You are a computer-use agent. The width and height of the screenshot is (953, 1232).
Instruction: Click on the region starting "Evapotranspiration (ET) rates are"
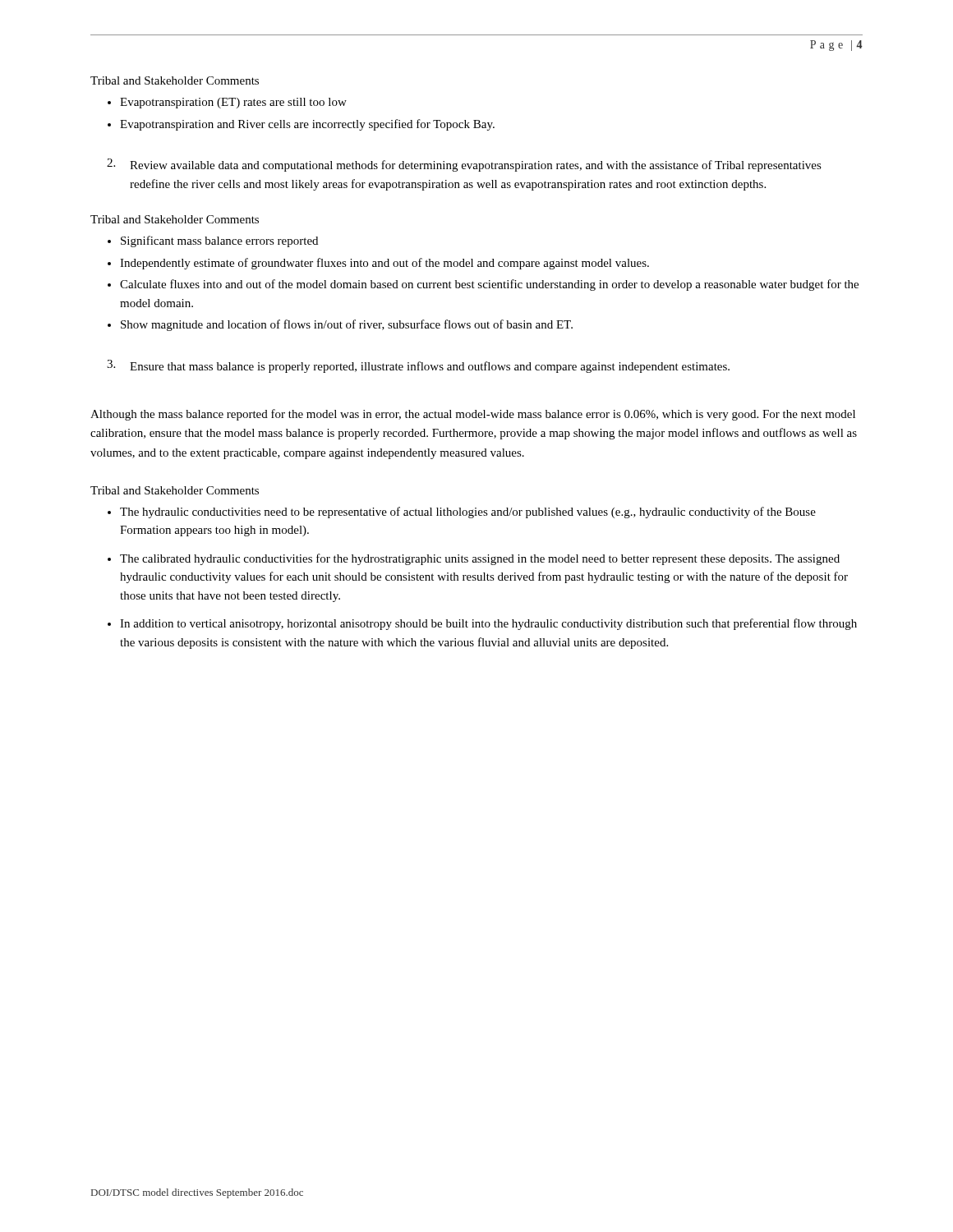tap(233, 102)
